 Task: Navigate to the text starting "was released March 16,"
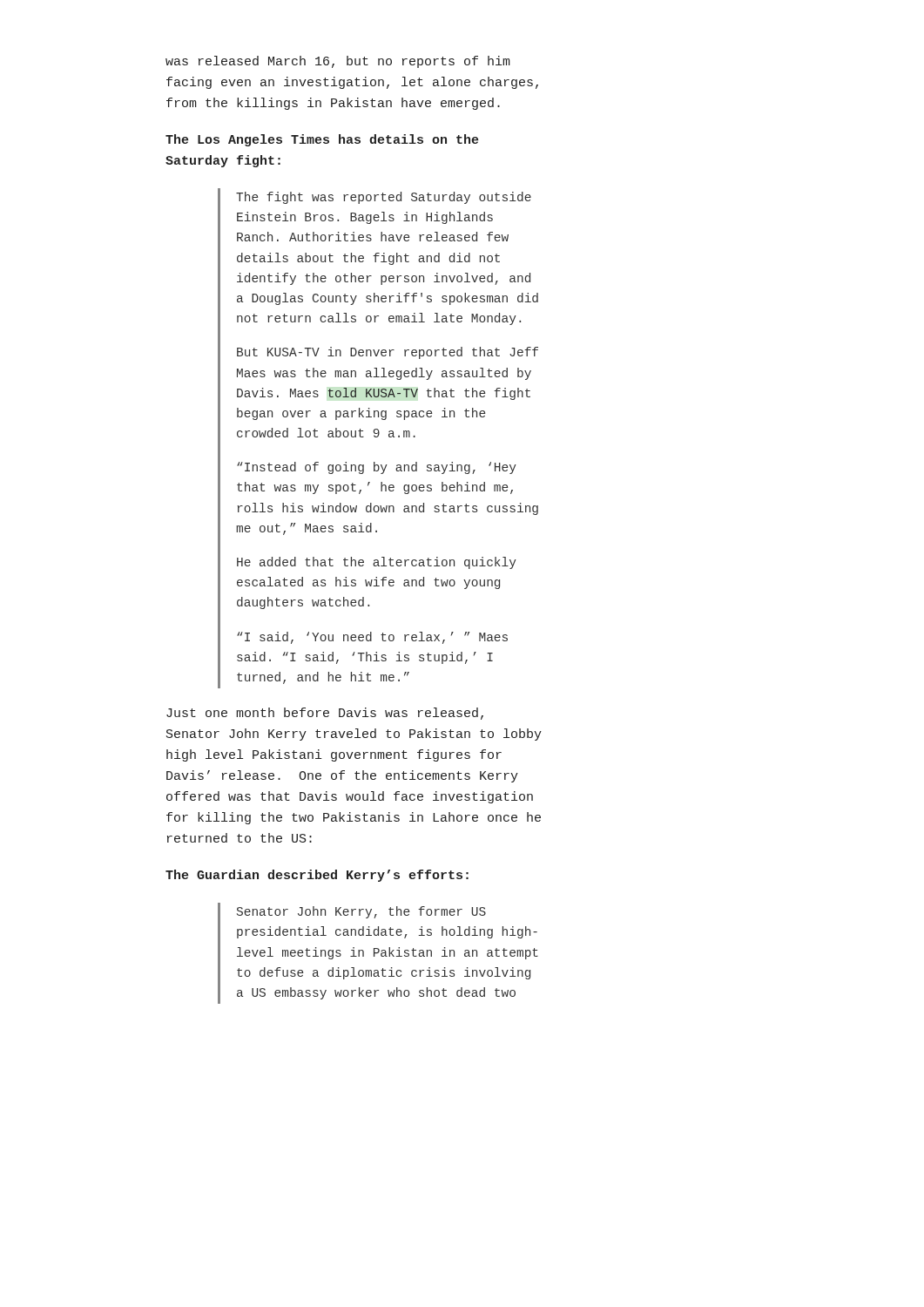click(354, 83)
